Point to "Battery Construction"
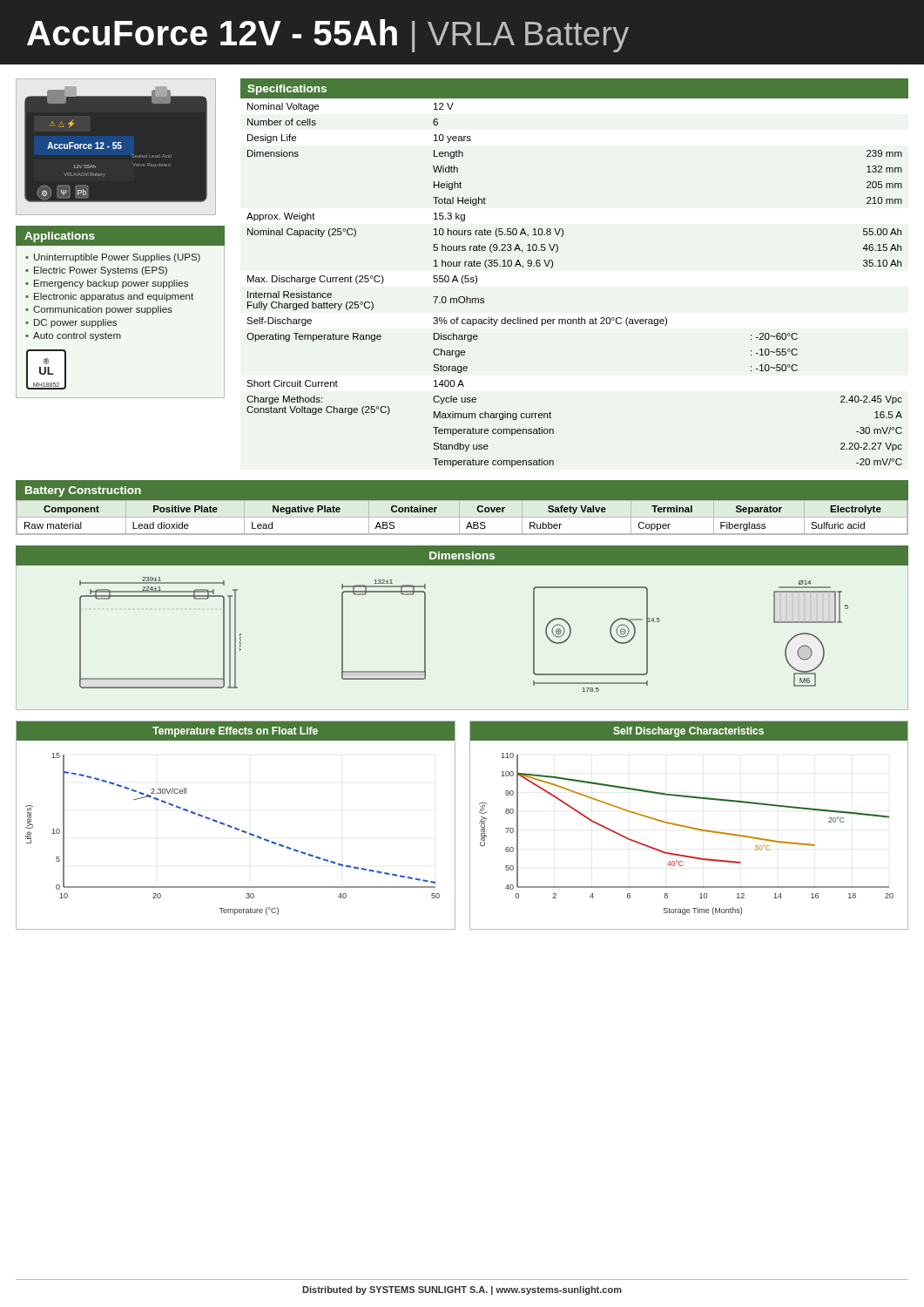The height and width of the screenshot is (1307, 924). coord(83,490)
